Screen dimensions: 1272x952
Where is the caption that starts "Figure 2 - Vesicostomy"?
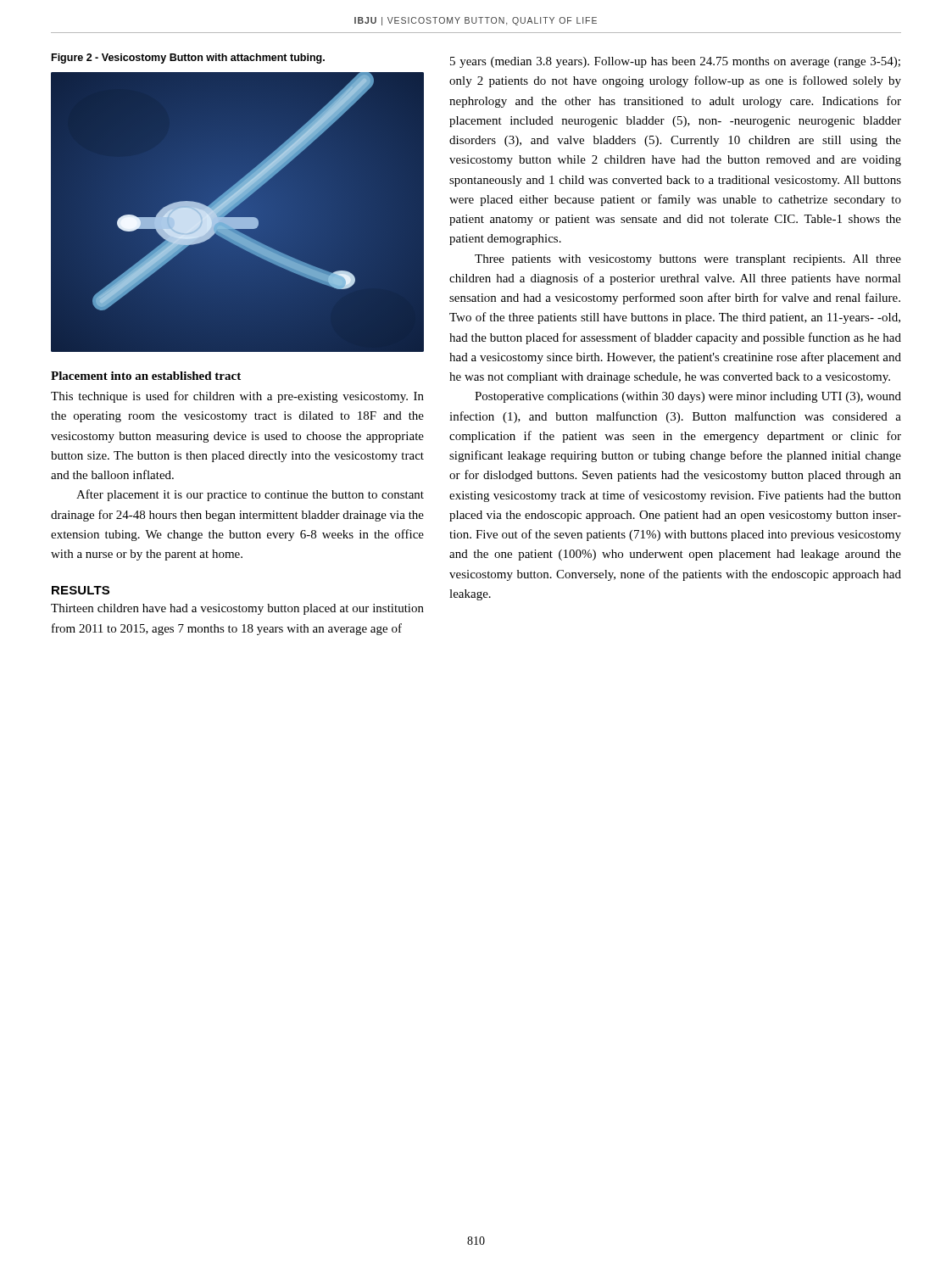pos(188,58)
